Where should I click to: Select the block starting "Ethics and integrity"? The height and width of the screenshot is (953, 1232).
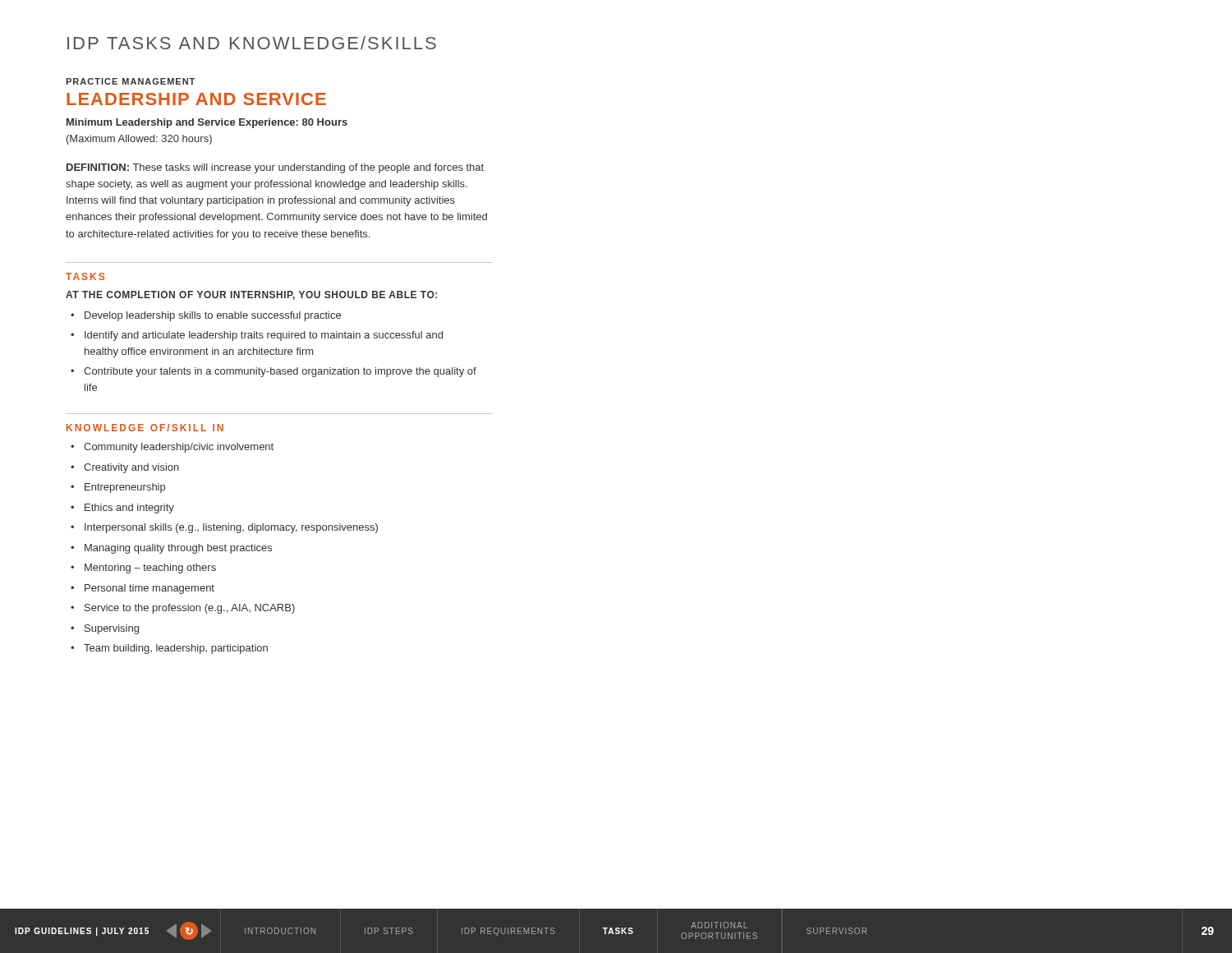click(122, 509)
